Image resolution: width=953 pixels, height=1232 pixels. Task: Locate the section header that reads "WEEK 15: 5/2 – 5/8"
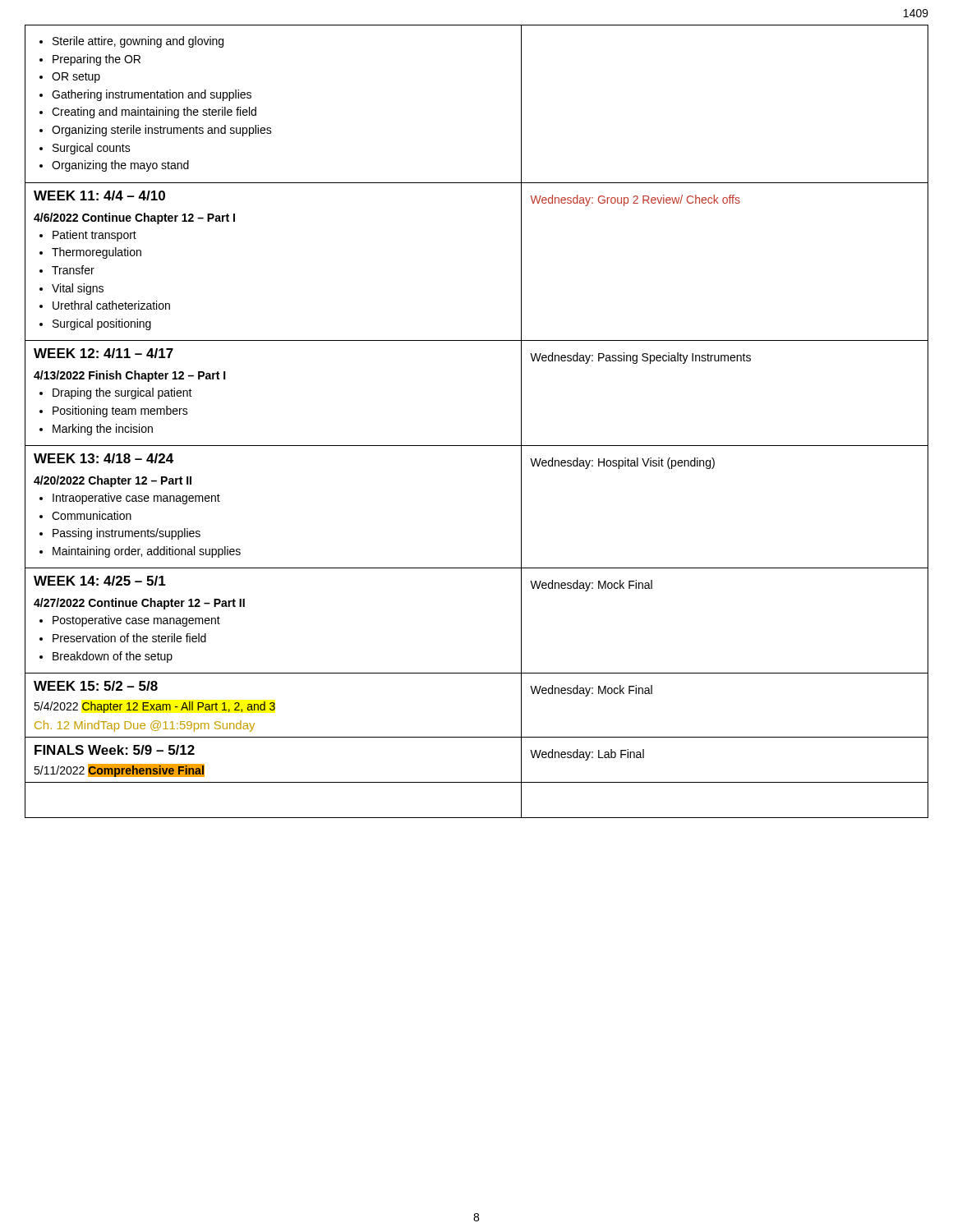96,686
